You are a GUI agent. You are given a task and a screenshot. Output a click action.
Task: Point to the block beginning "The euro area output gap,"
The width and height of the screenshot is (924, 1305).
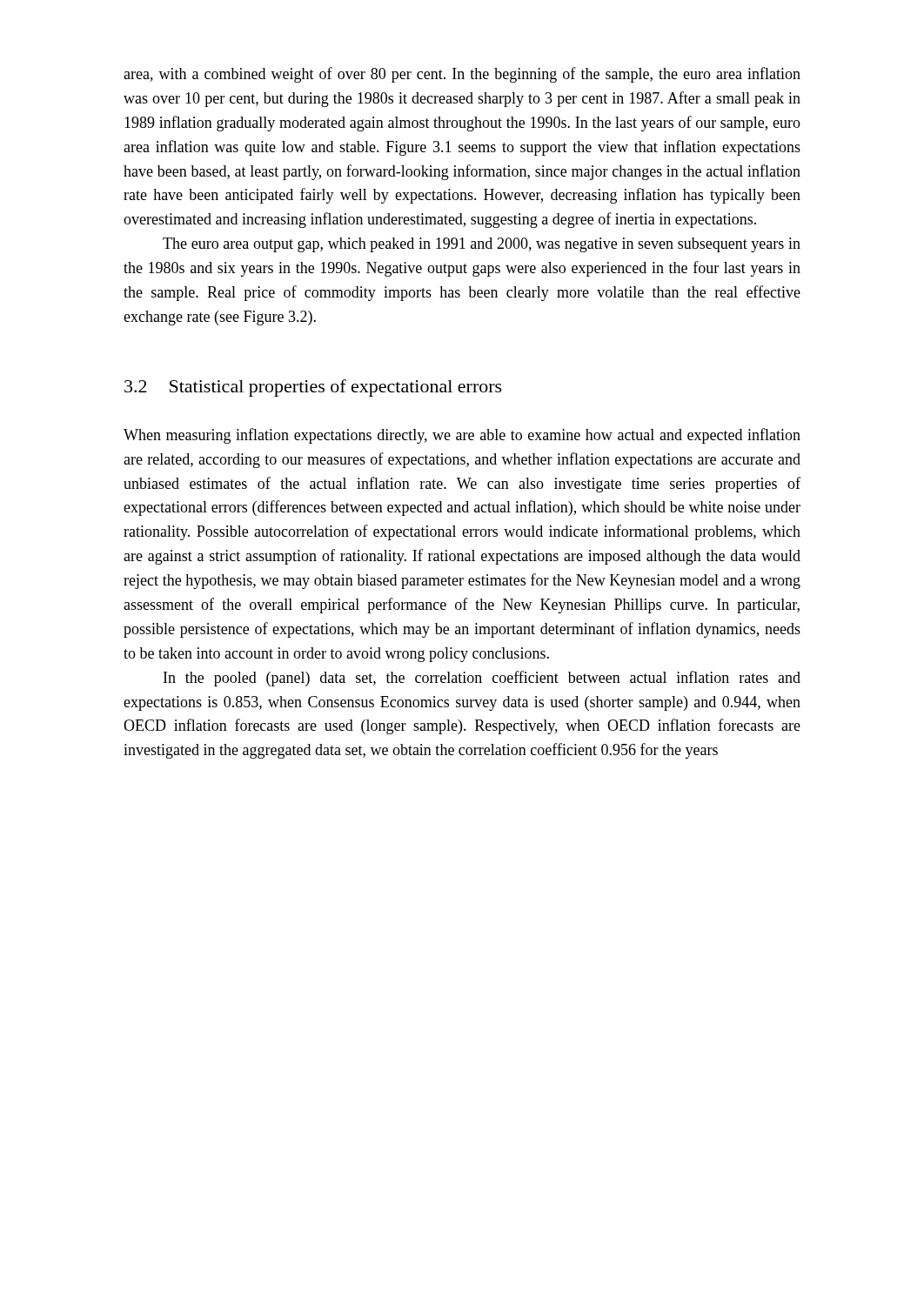point(462,281)
